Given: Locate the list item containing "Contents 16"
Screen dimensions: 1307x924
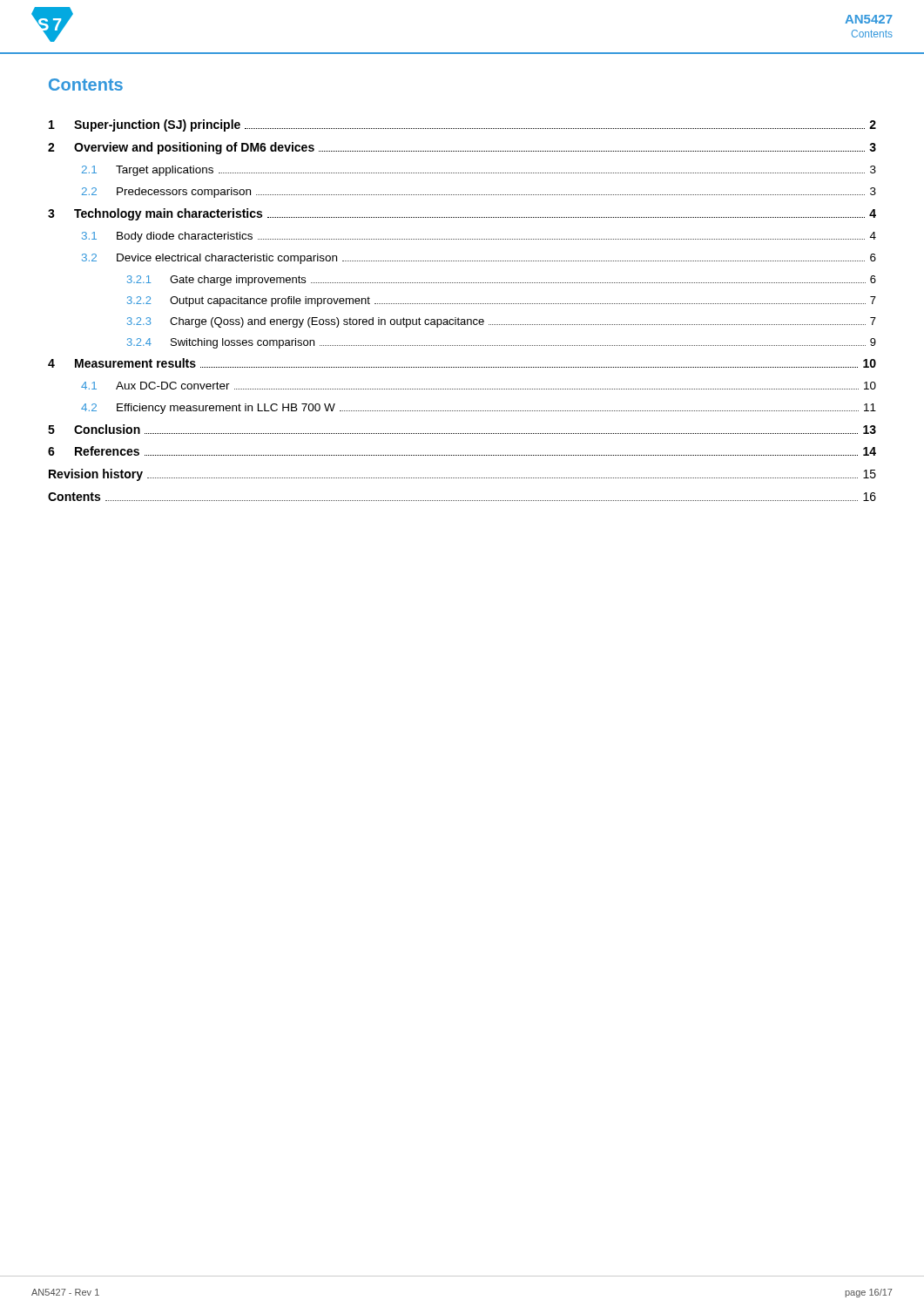Looking at the screenshot, I should tap(462, 498).
